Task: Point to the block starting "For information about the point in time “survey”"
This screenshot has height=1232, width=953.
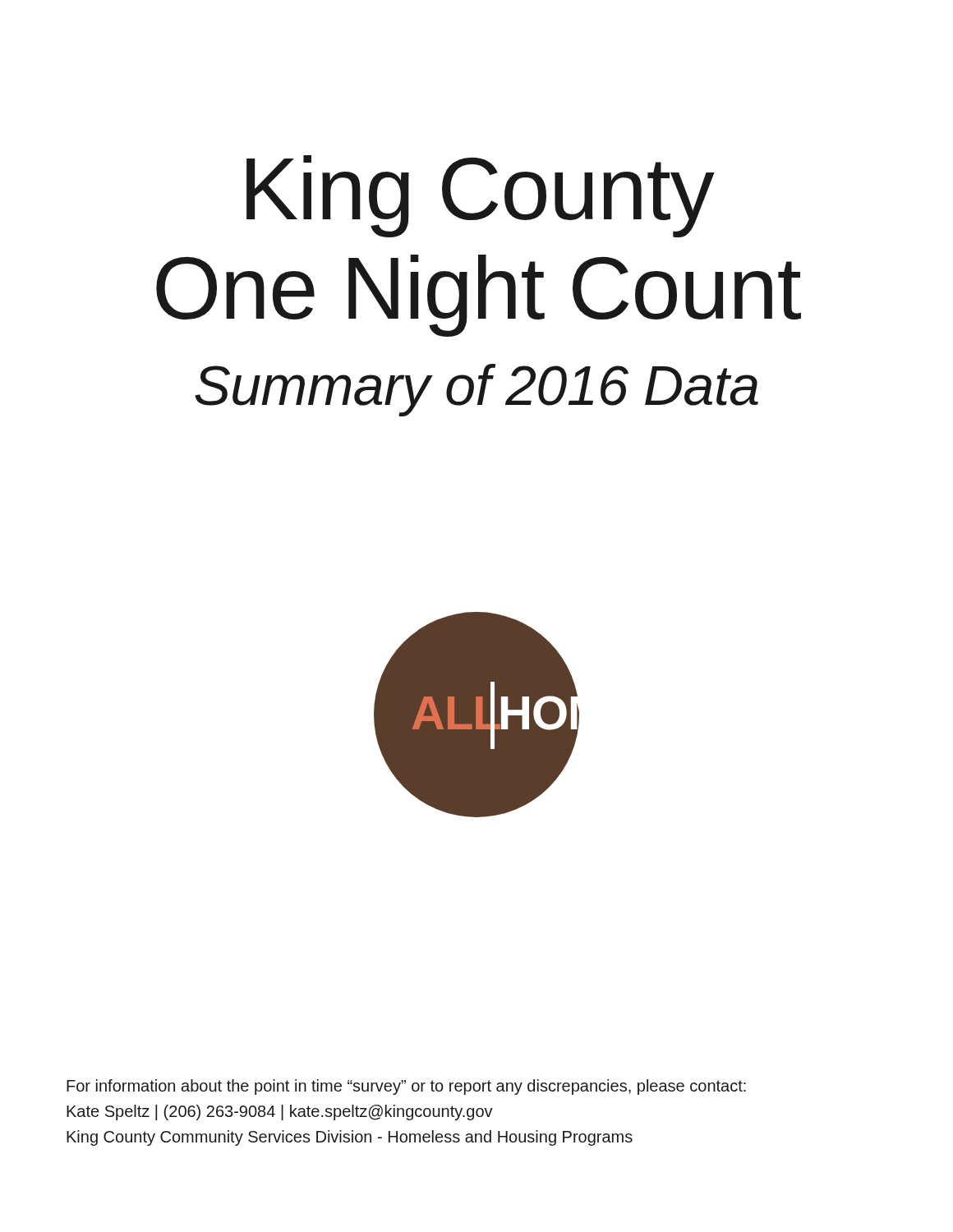Action: 406,1111
